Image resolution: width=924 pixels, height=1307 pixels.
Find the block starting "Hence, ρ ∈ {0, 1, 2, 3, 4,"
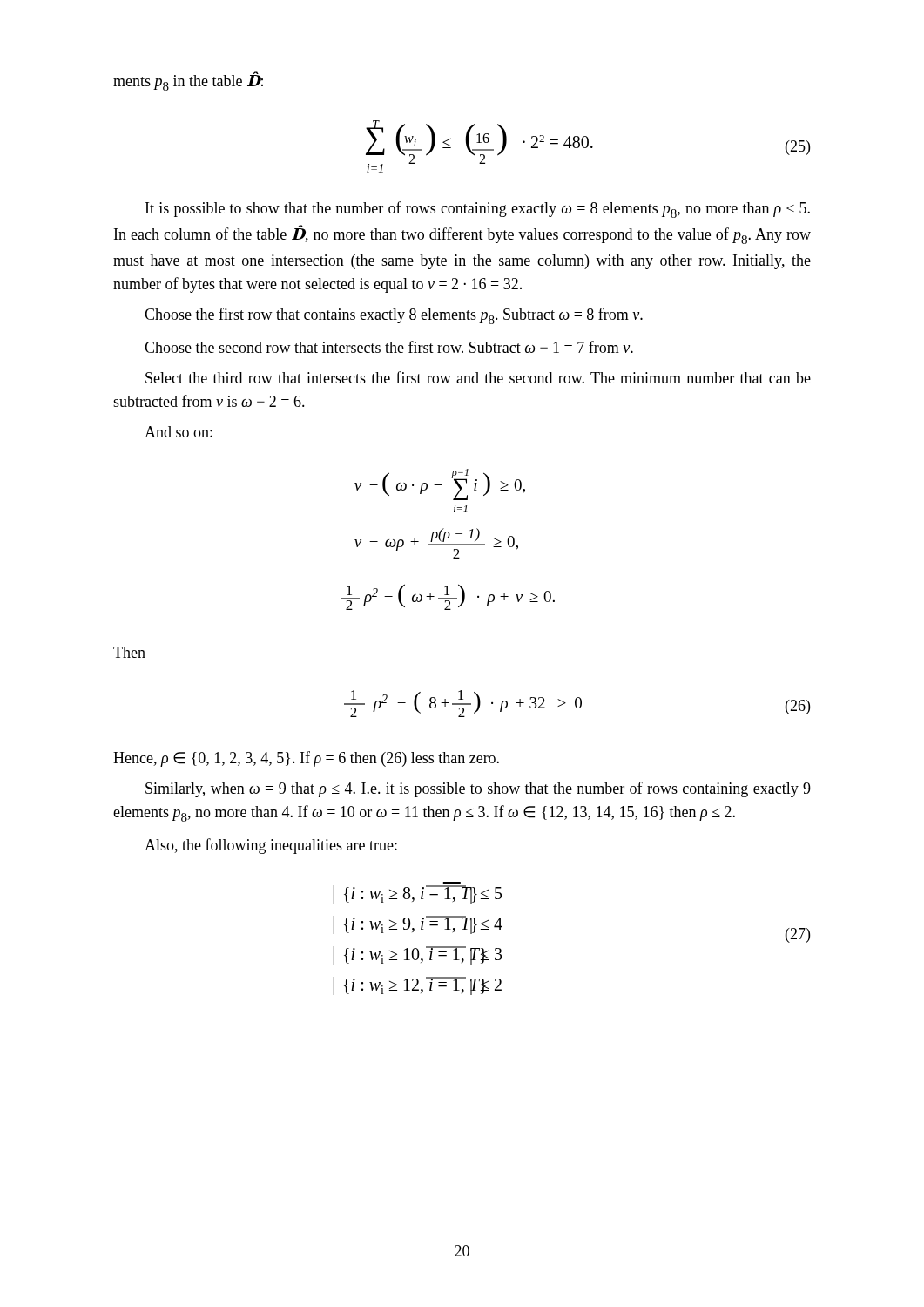click(307, 758)
